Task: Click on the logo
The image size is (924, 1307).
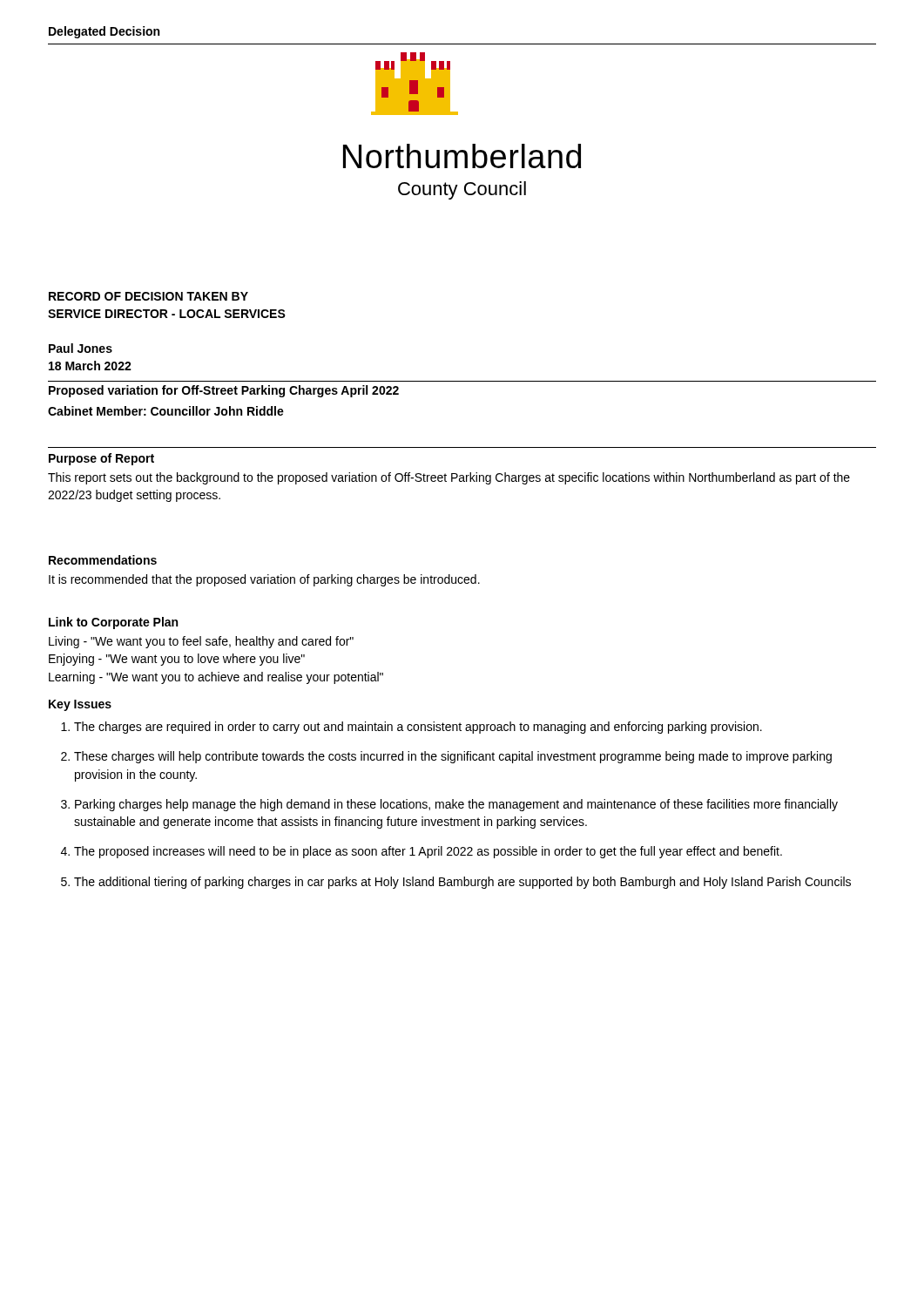Action: pos(462,126)
